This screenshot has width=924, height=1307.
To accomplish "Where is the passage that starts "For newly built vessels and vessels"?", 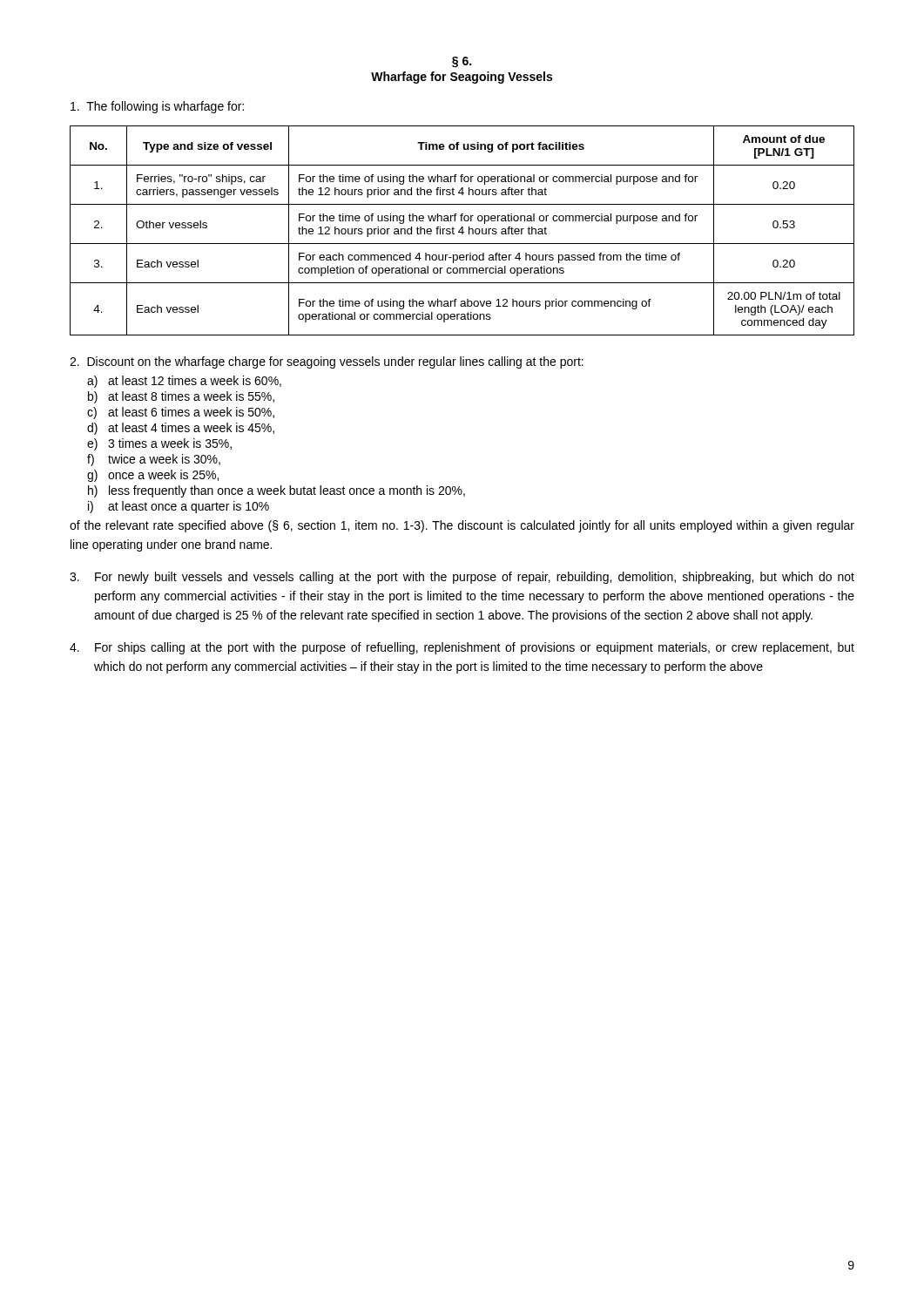I will (x=462, y=597).
